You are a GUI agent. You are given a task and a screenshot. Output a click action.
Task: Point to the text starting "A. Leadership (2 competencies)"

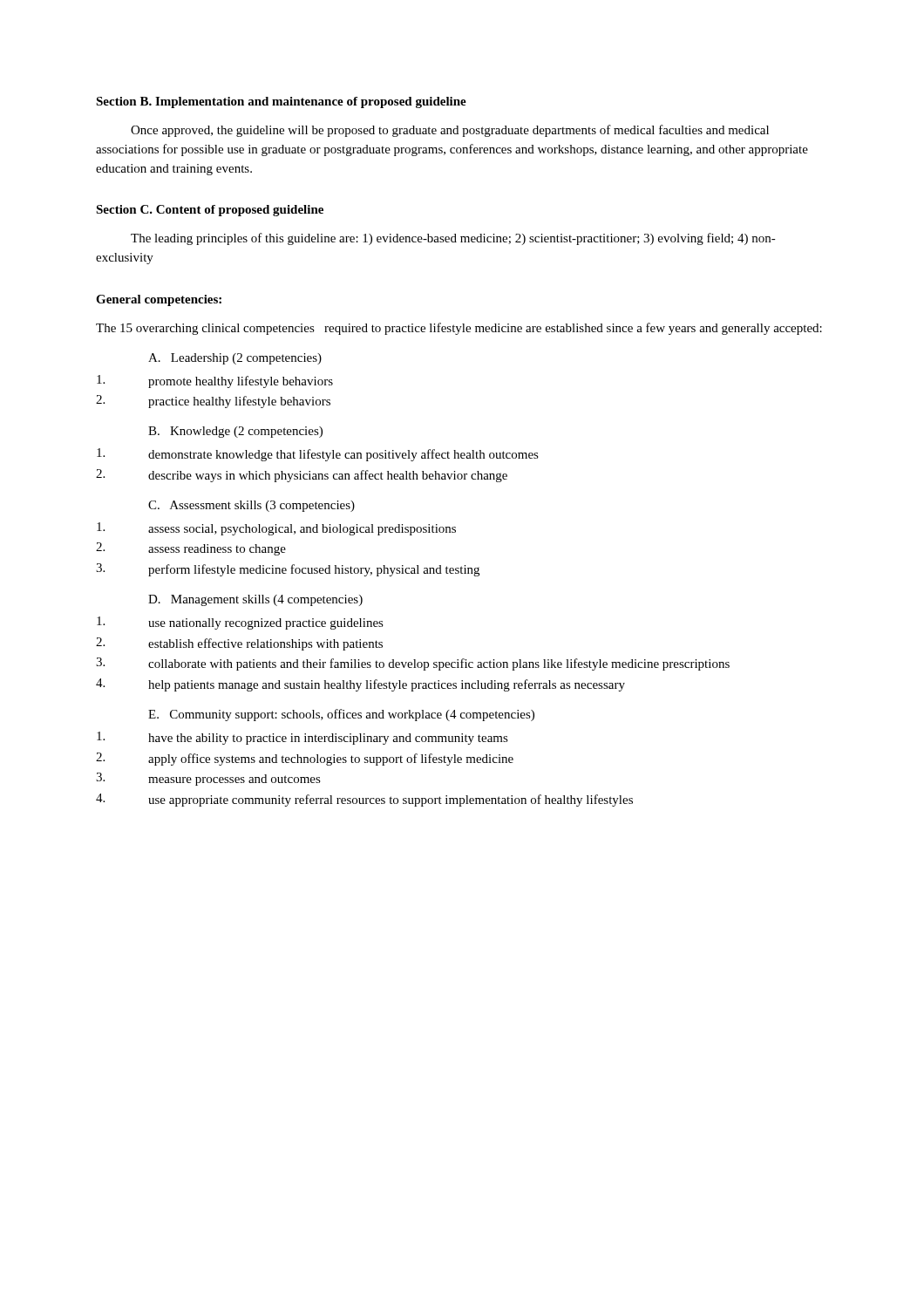click(x=235, y=357)
